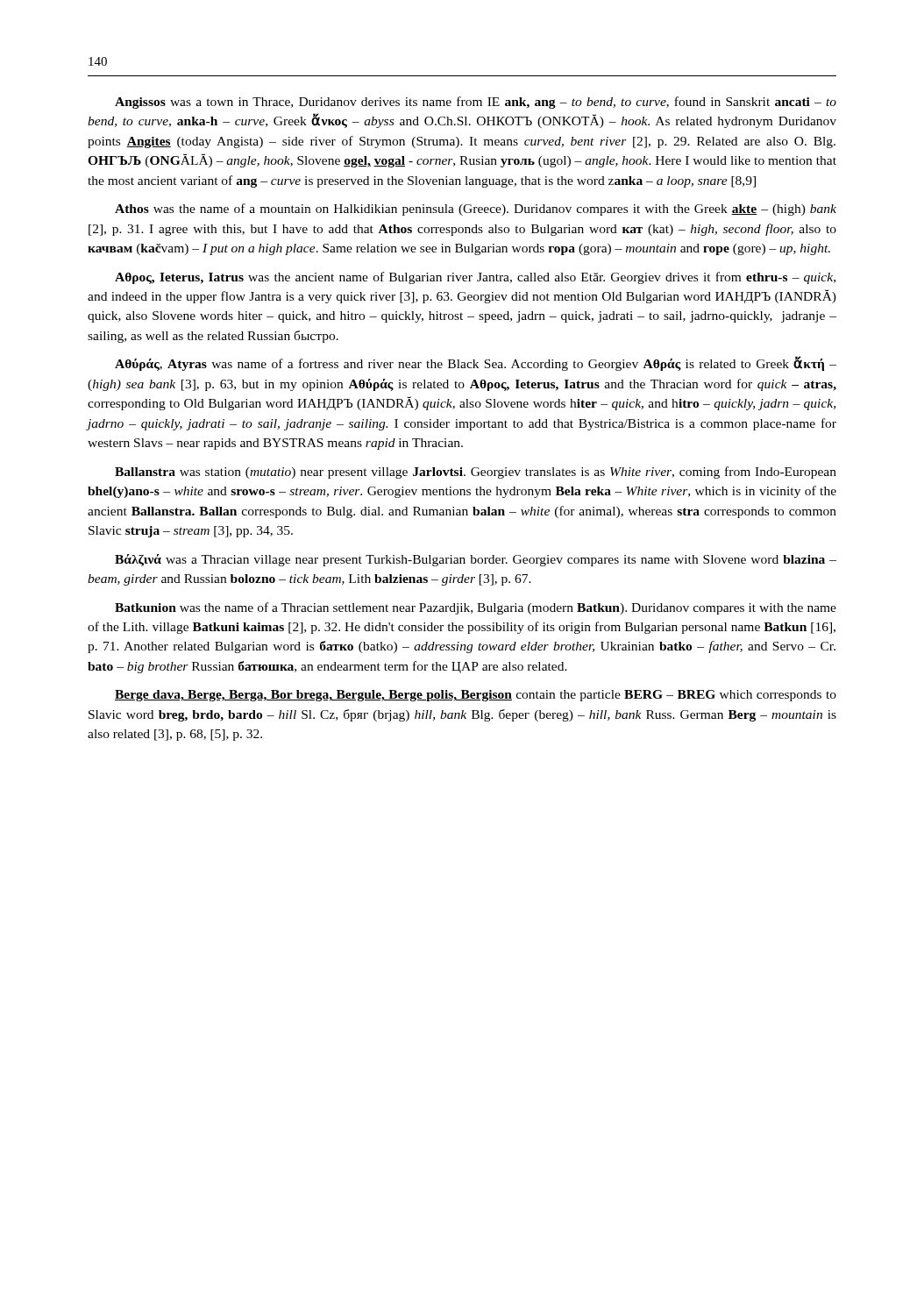Find the text block that says "Αθύράς, Atyras was"
924x1315 pixels.
[x=462, y=403]
